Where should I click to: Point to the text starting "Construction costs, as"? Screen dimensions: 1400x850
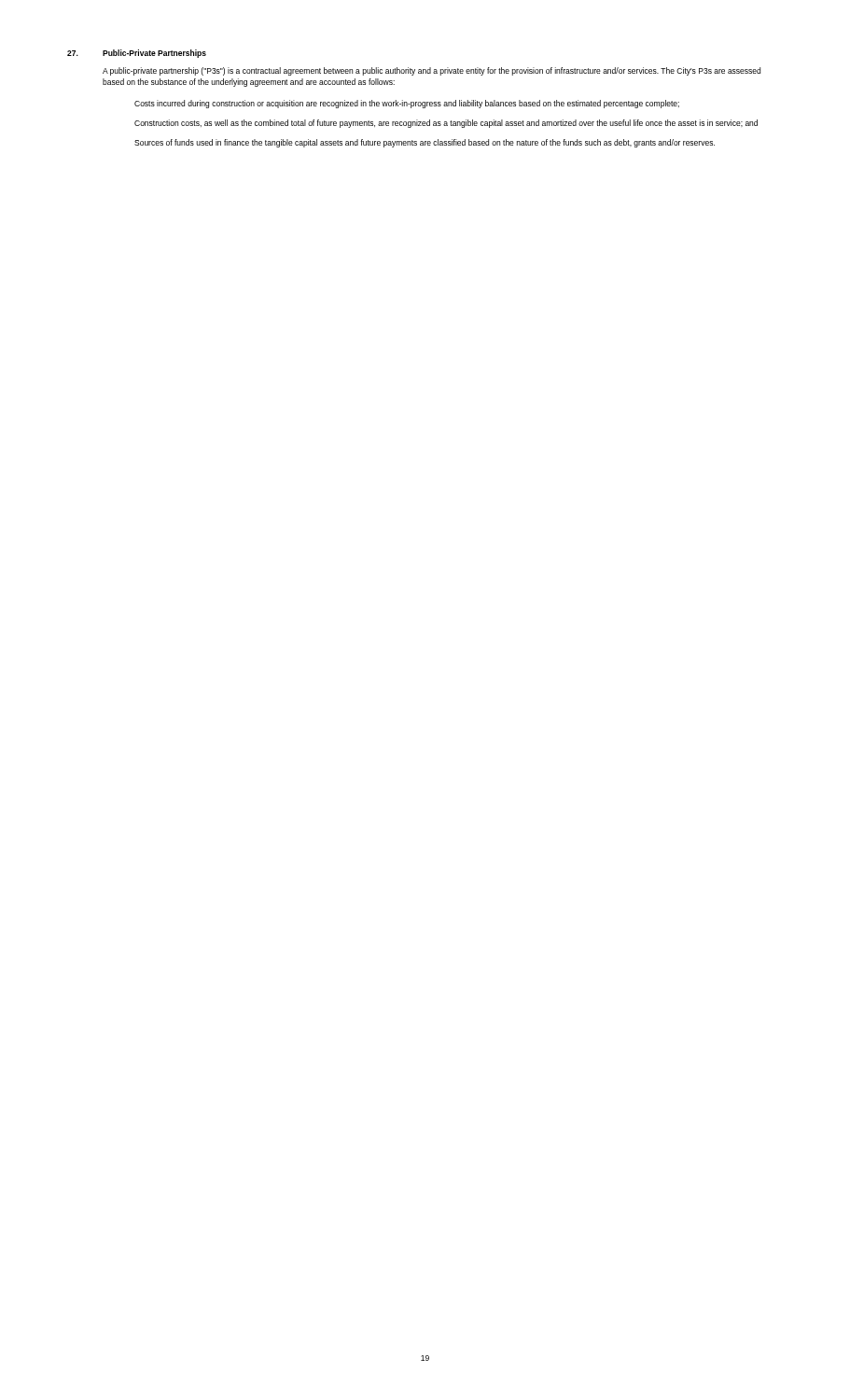(x=446, y=123)
